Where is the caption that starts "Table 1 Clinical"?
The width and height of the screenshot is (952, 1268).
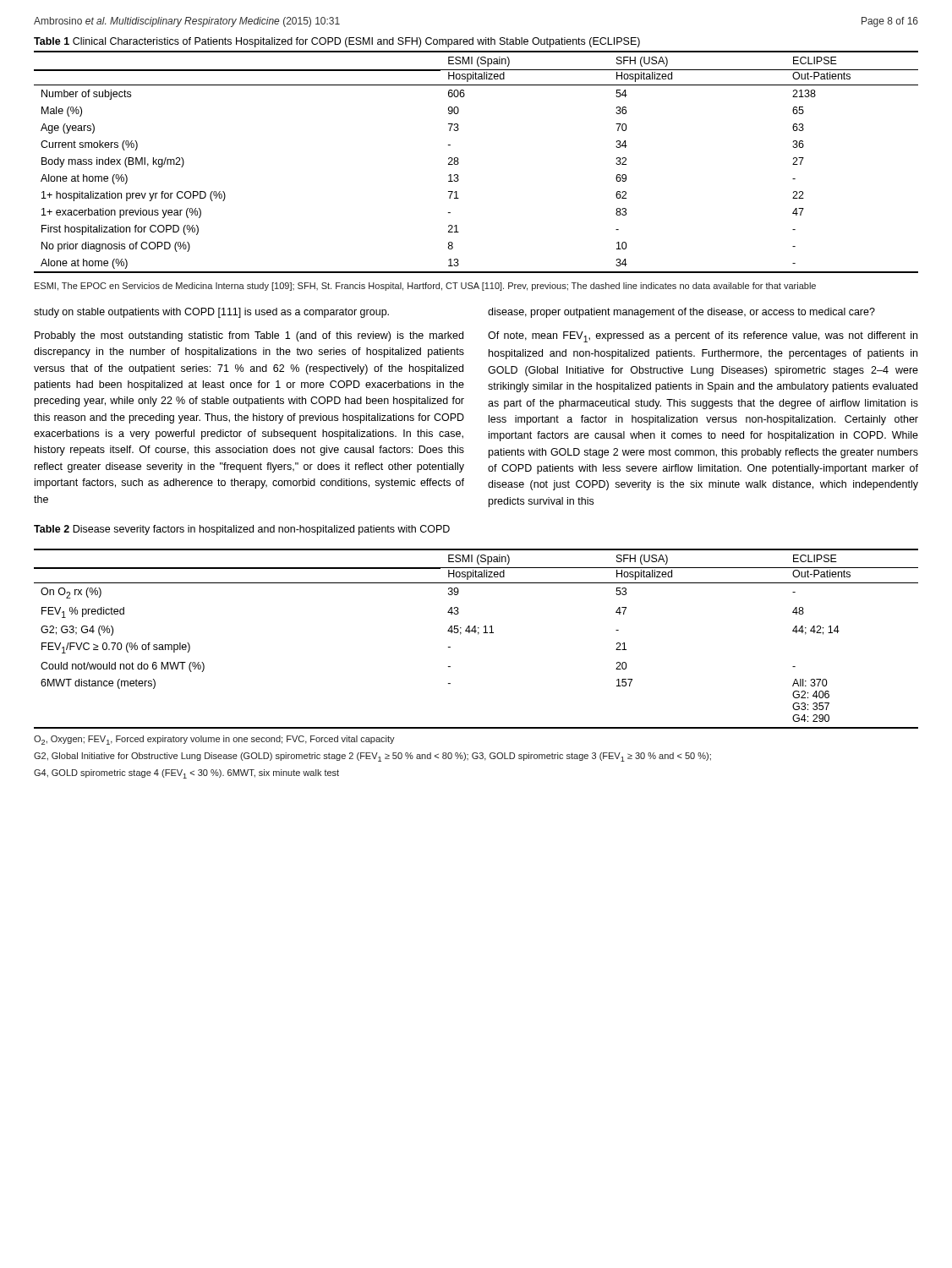(337, 41)
